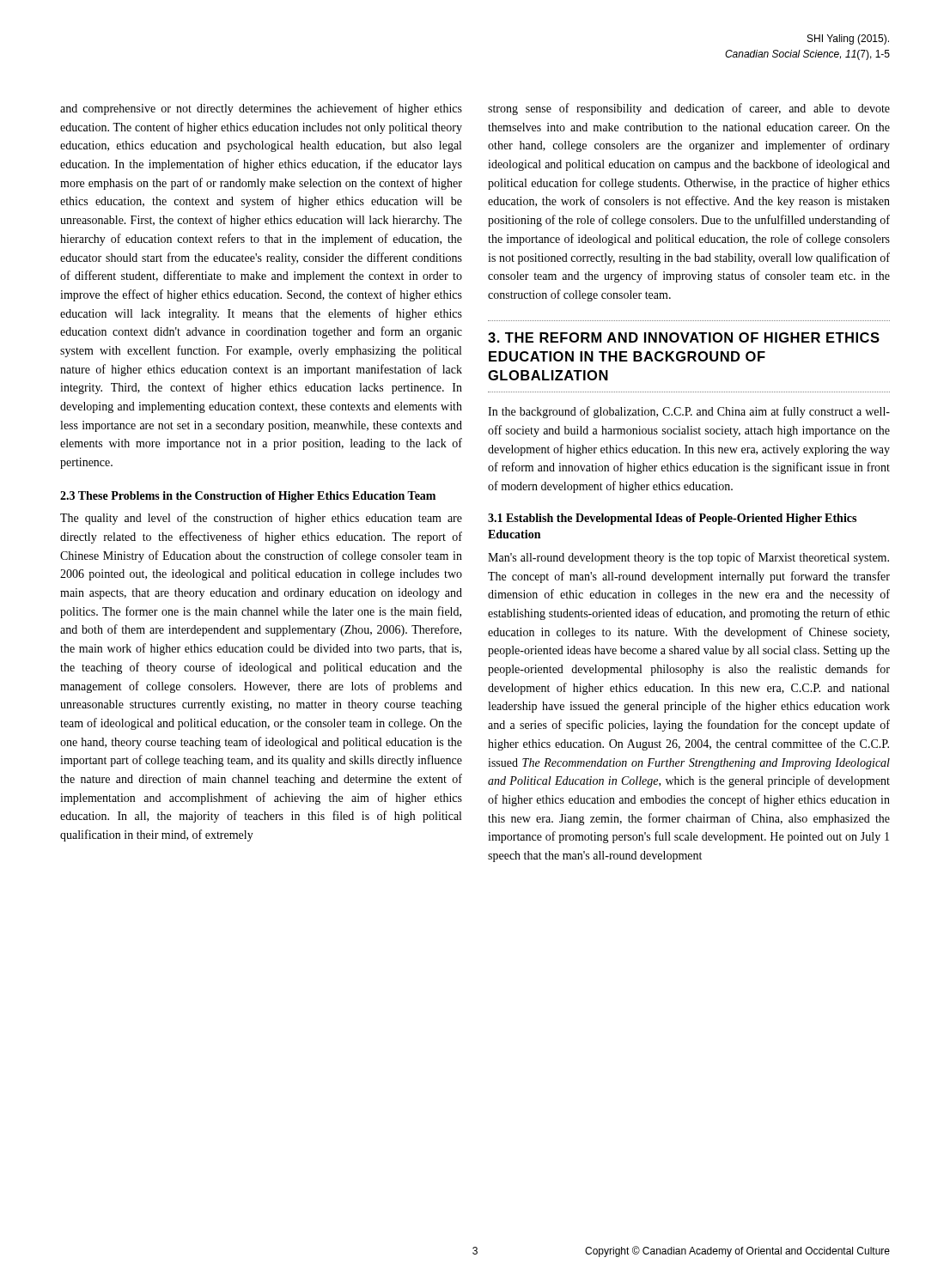This screenshot has height=1288, width=950.
Task: Locate the block starting "3. THE REFORM AND INNOVATION OF HIGHER"
Action: tap(684, 356)
